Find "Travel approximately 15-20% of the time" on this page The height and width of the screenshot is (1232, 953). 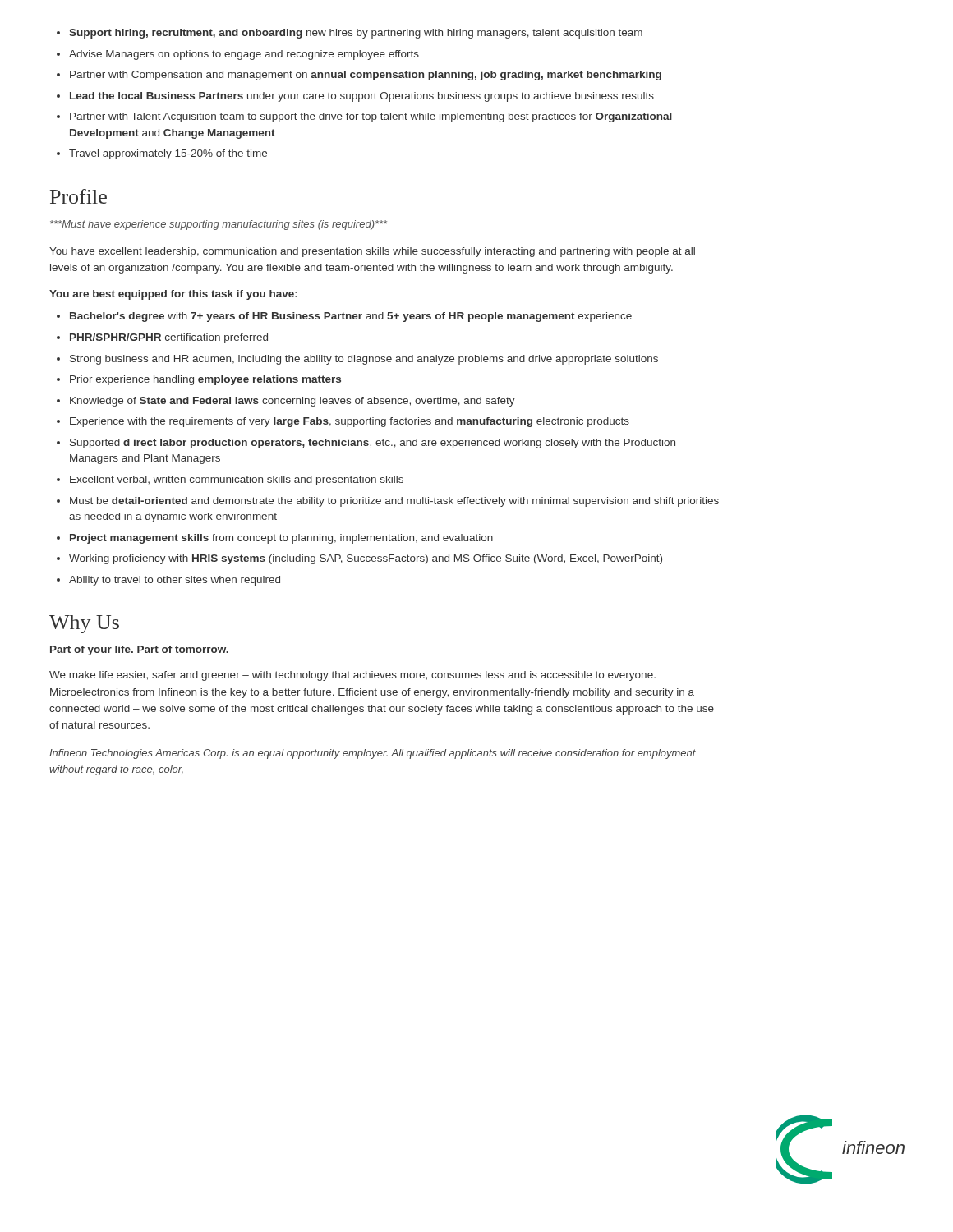tap(168, 154)
